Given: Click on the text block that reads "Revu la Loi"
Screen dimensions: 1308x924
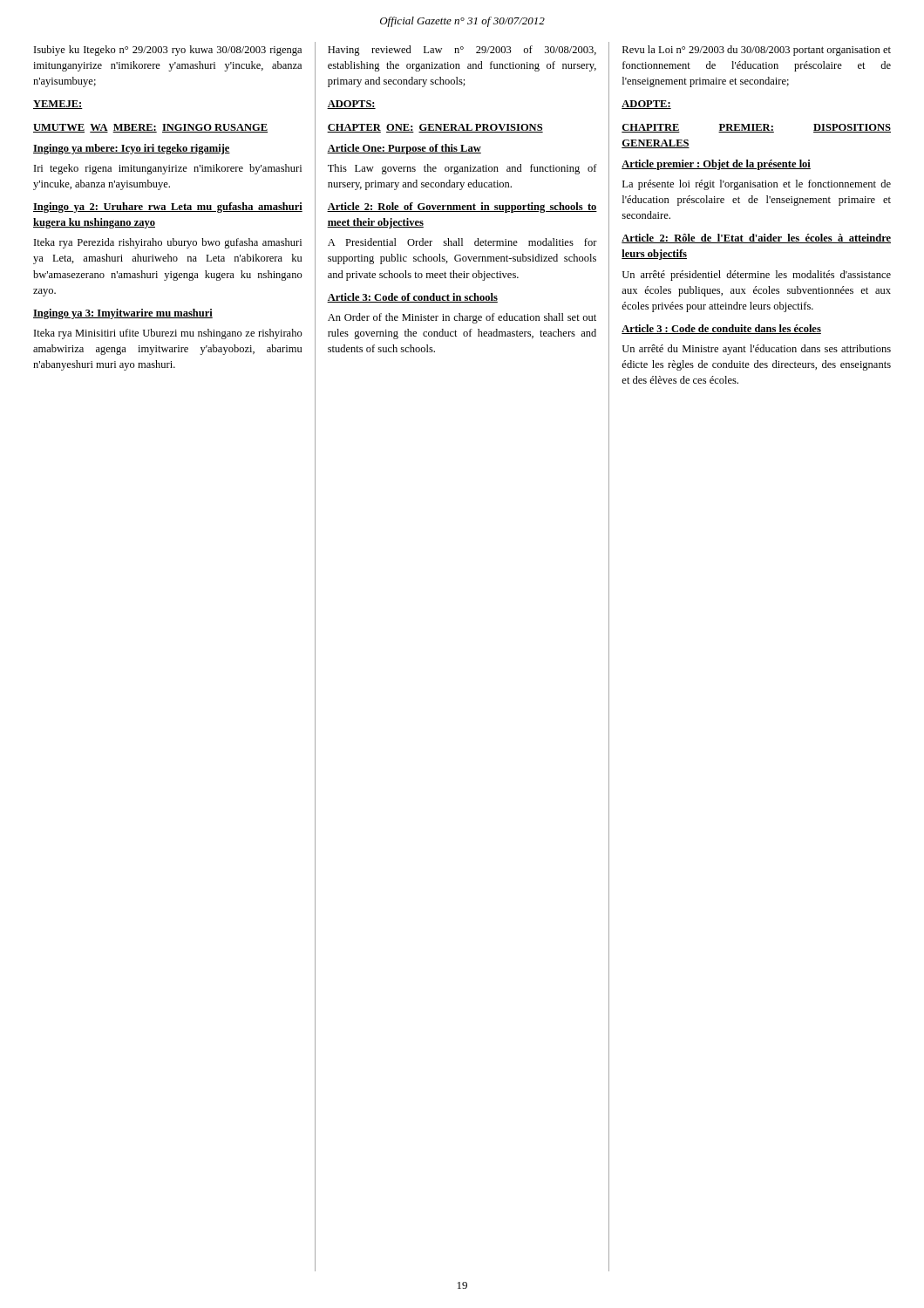Looking at the screenshot, I should click(x=756, y=65).
